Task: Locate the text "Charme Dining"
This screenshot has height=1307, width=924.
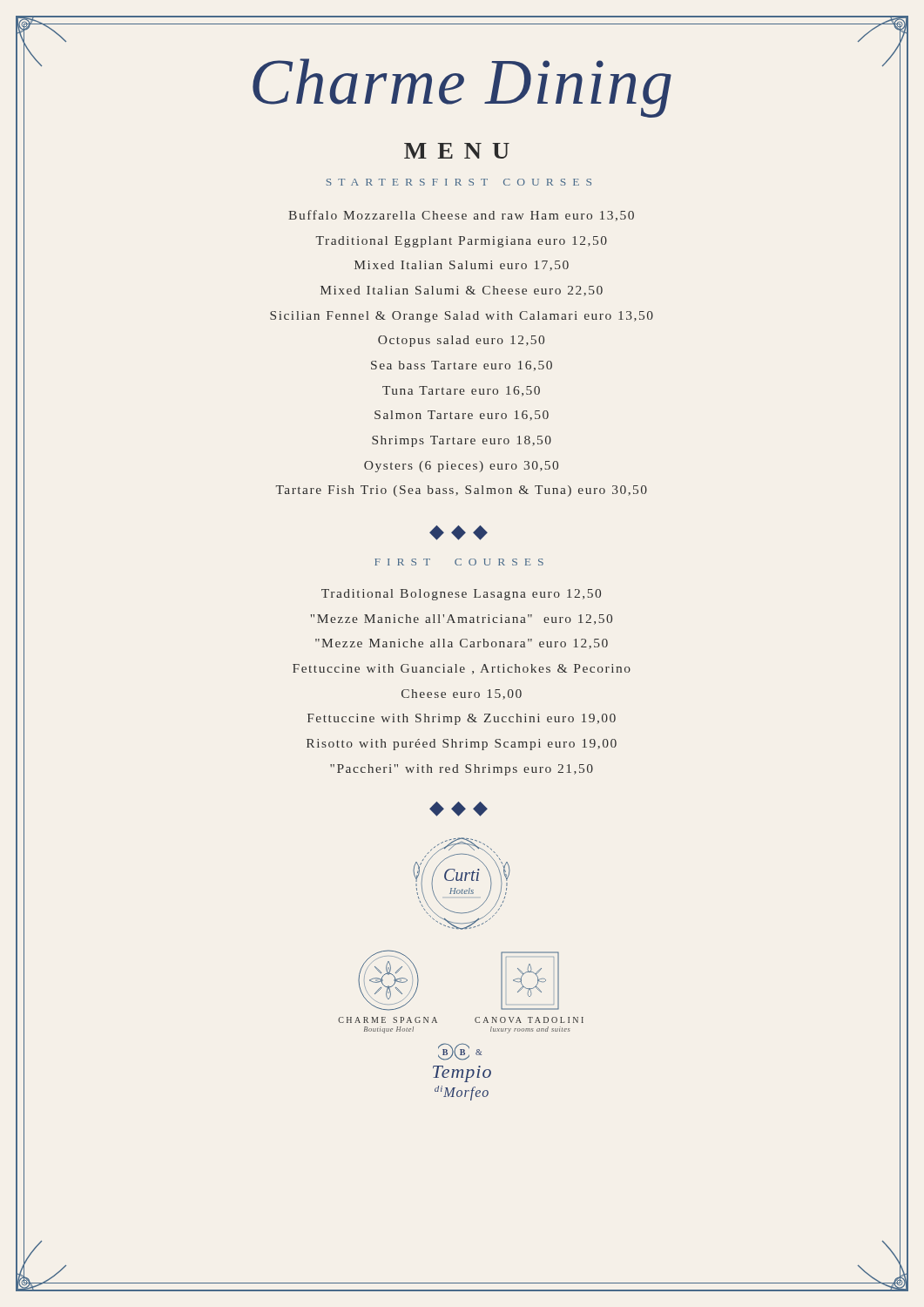Action: (462, 82)
